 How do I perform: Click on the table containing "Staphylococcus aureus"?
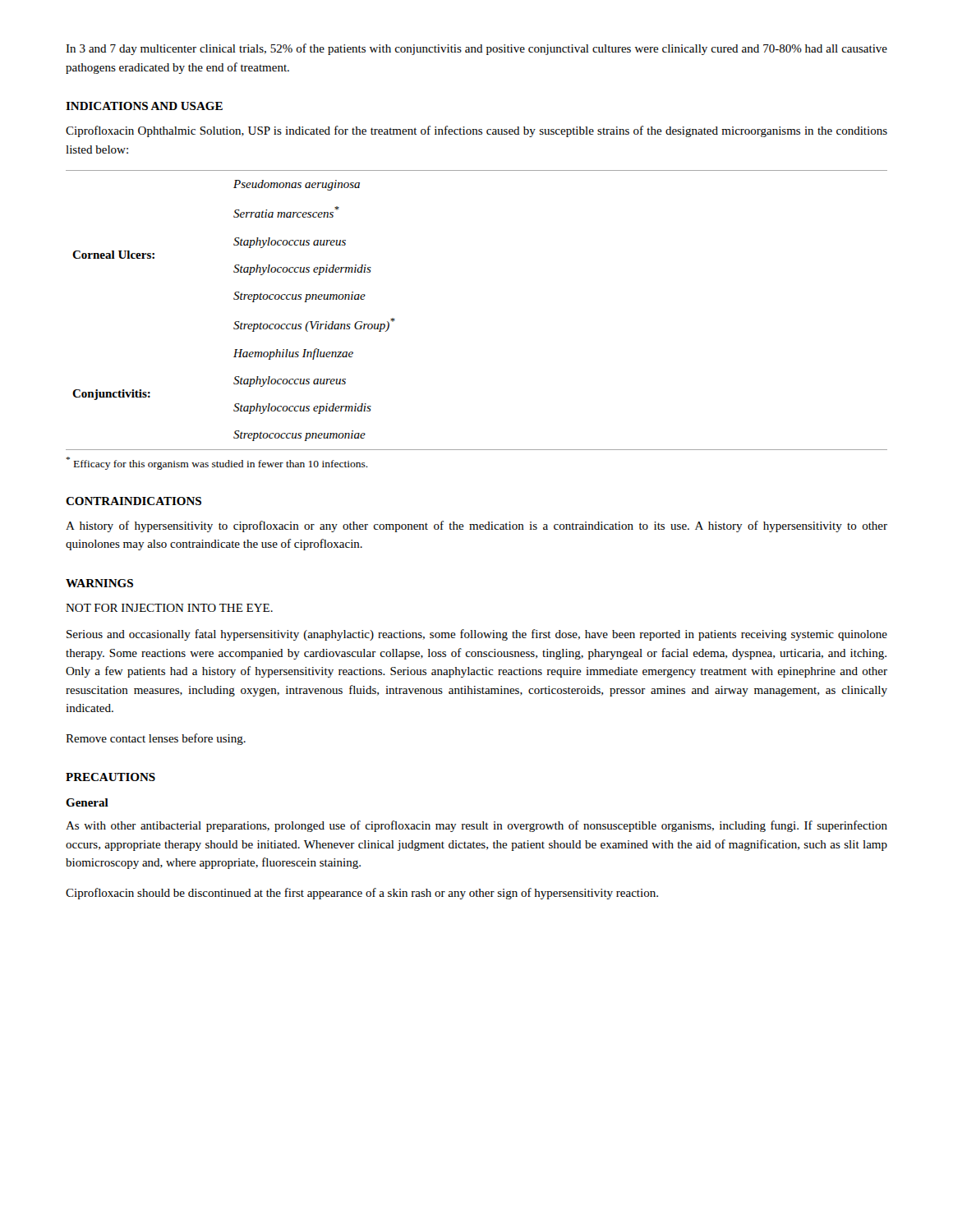(476, 310)
